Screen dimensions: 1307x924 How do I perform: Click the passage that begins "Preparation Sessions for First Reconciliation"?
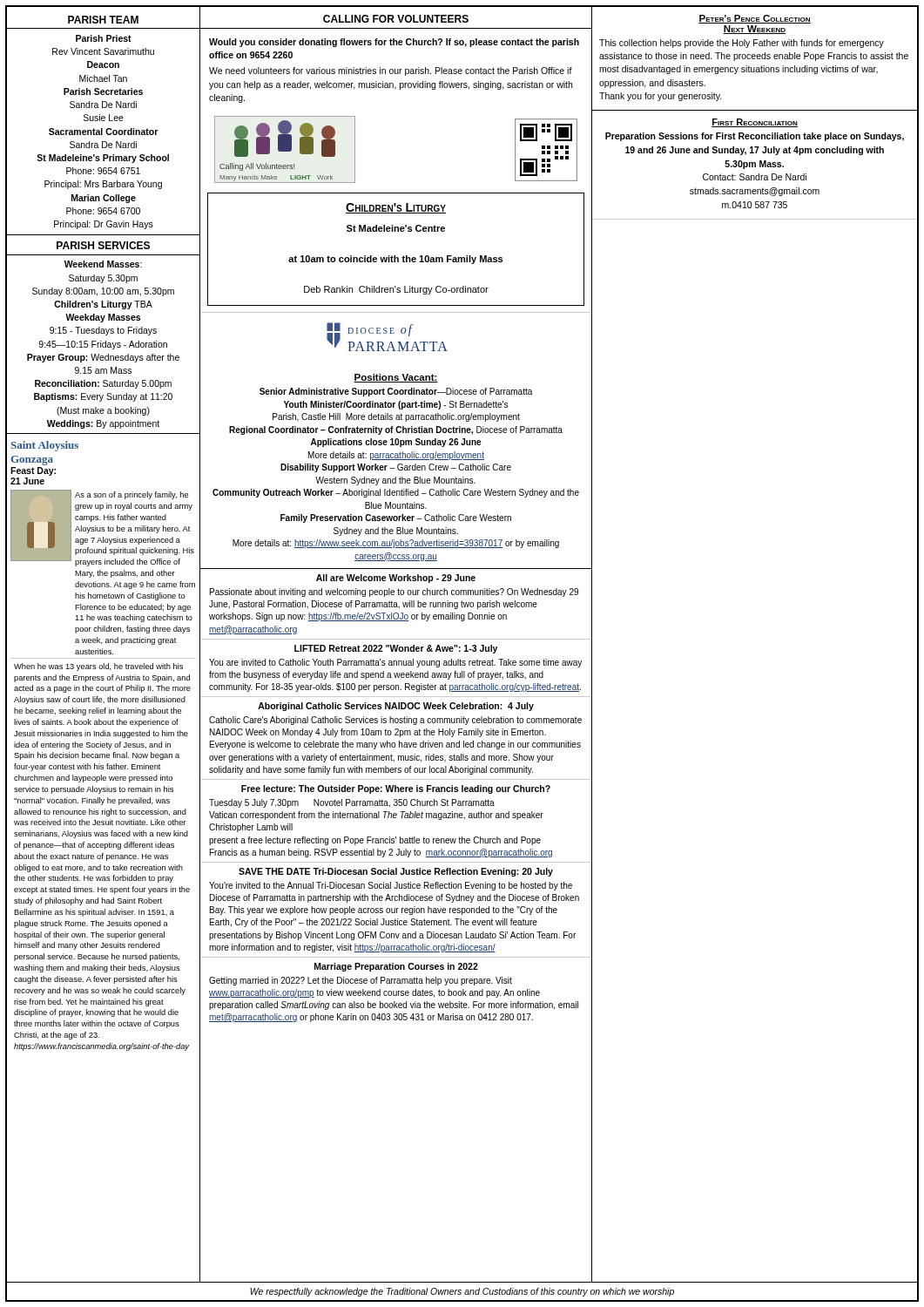(755, 170)
